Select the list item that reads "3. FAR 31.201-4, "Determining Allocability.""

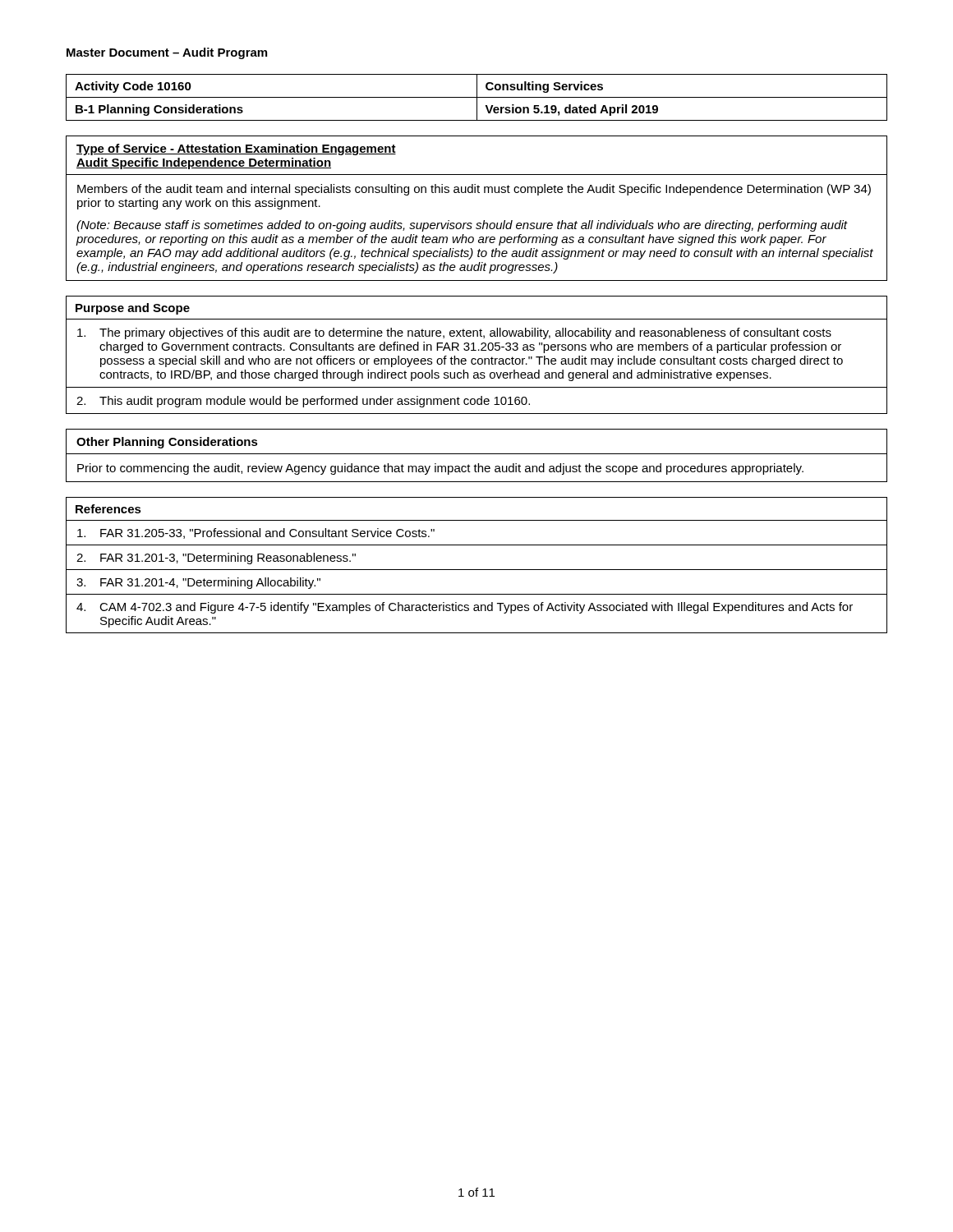(199, 582)
